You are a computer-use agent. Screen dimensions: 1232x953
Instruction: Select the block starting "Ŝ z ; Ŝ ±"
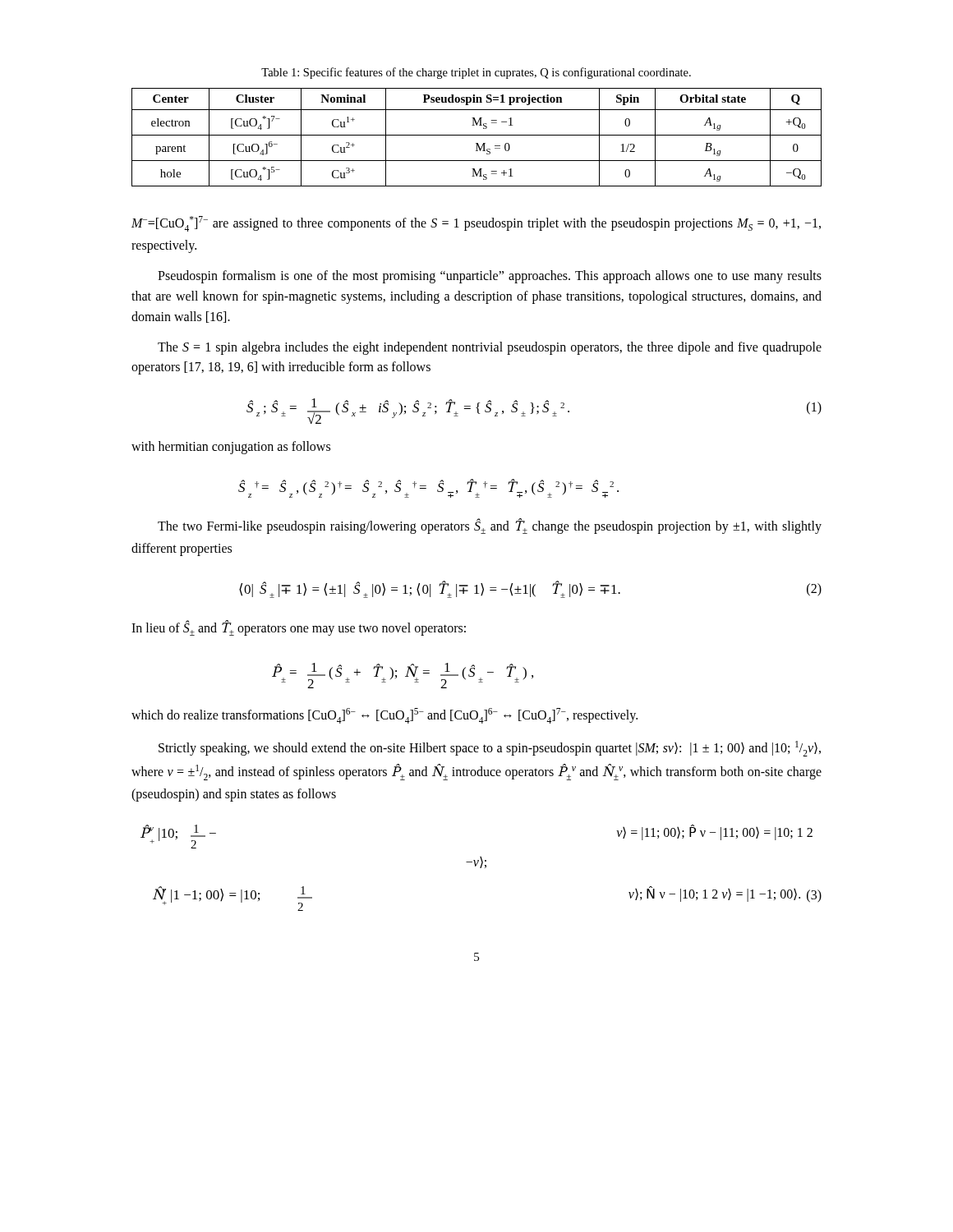[x=534, y=407]
